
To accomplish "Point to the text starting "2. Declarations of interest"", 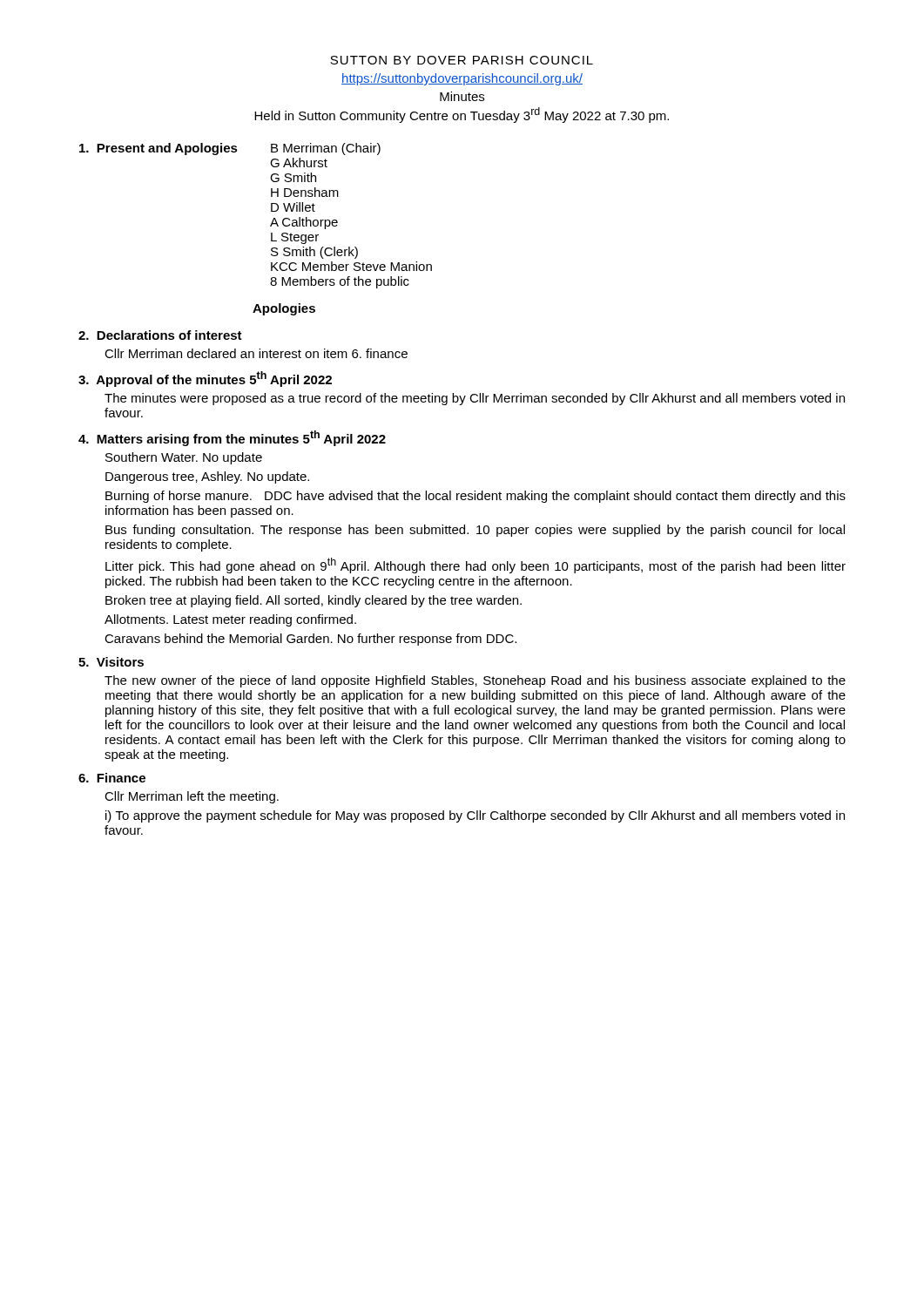I will [160, 335].
